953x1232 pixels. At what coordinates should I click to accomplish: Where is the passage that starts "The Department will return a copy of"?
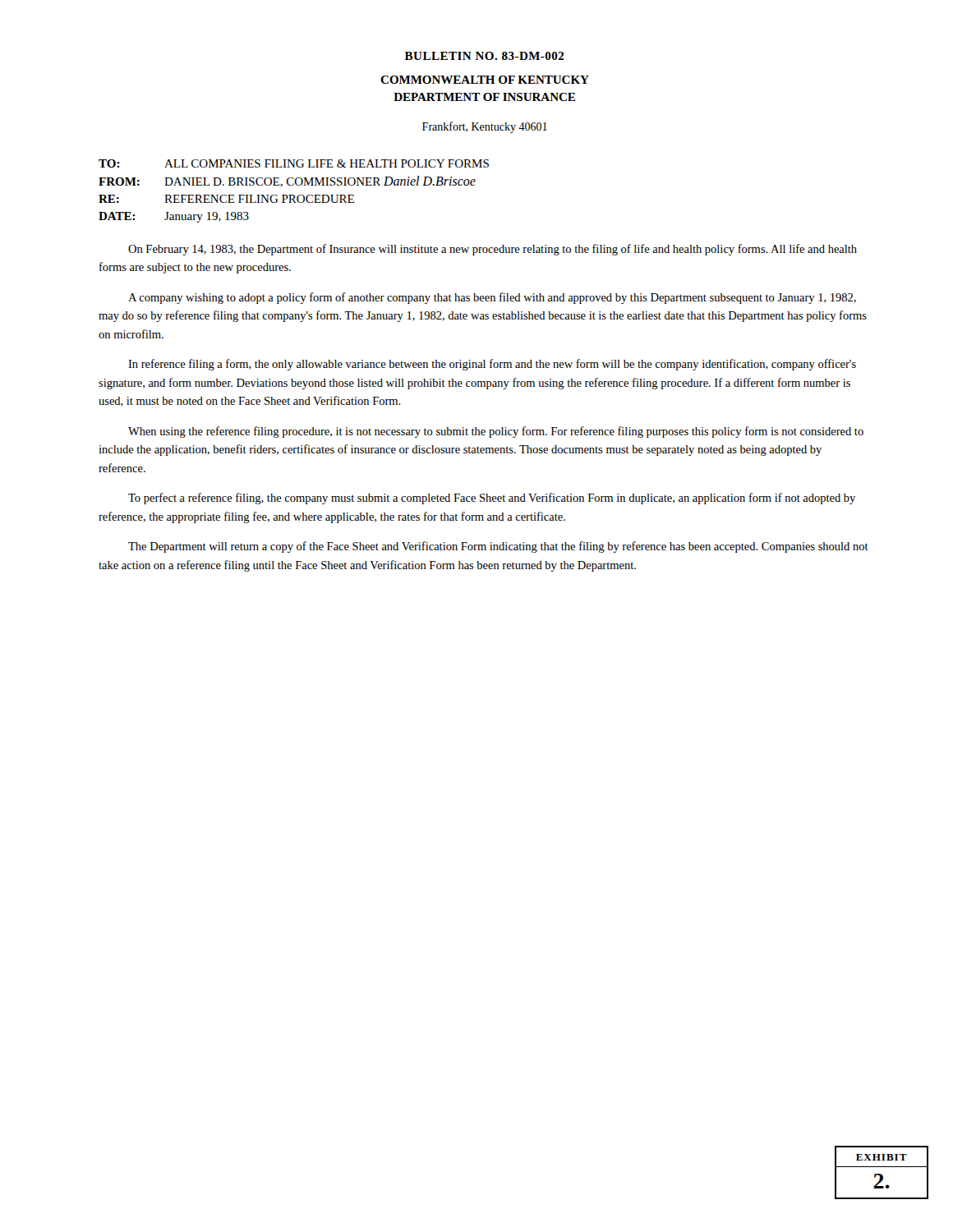[x=483, y=556]
